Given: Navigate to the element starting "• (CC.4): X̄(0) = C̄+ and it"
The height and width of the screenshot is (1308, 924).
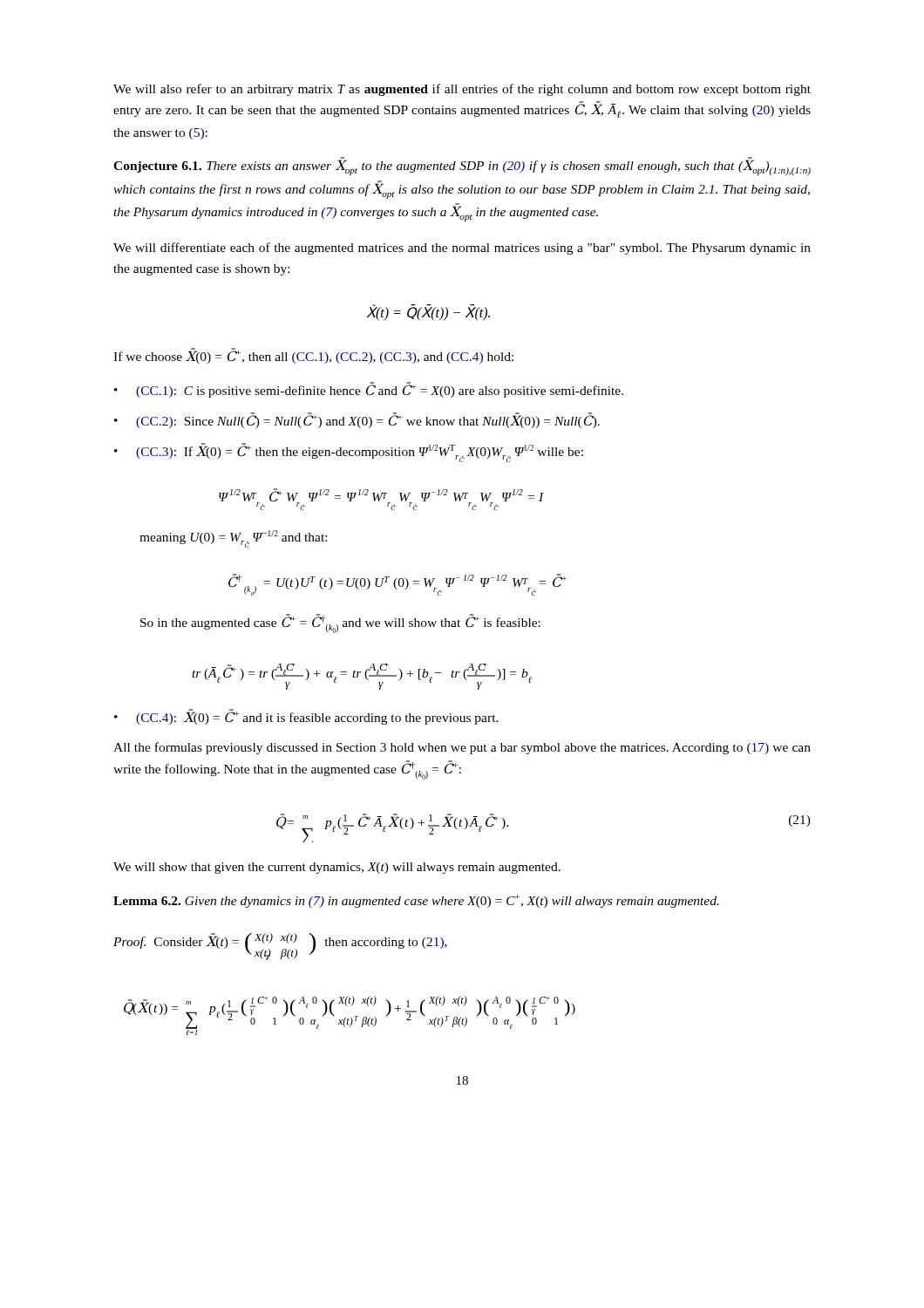Looking at the screenshot, I should pos(306,717).
